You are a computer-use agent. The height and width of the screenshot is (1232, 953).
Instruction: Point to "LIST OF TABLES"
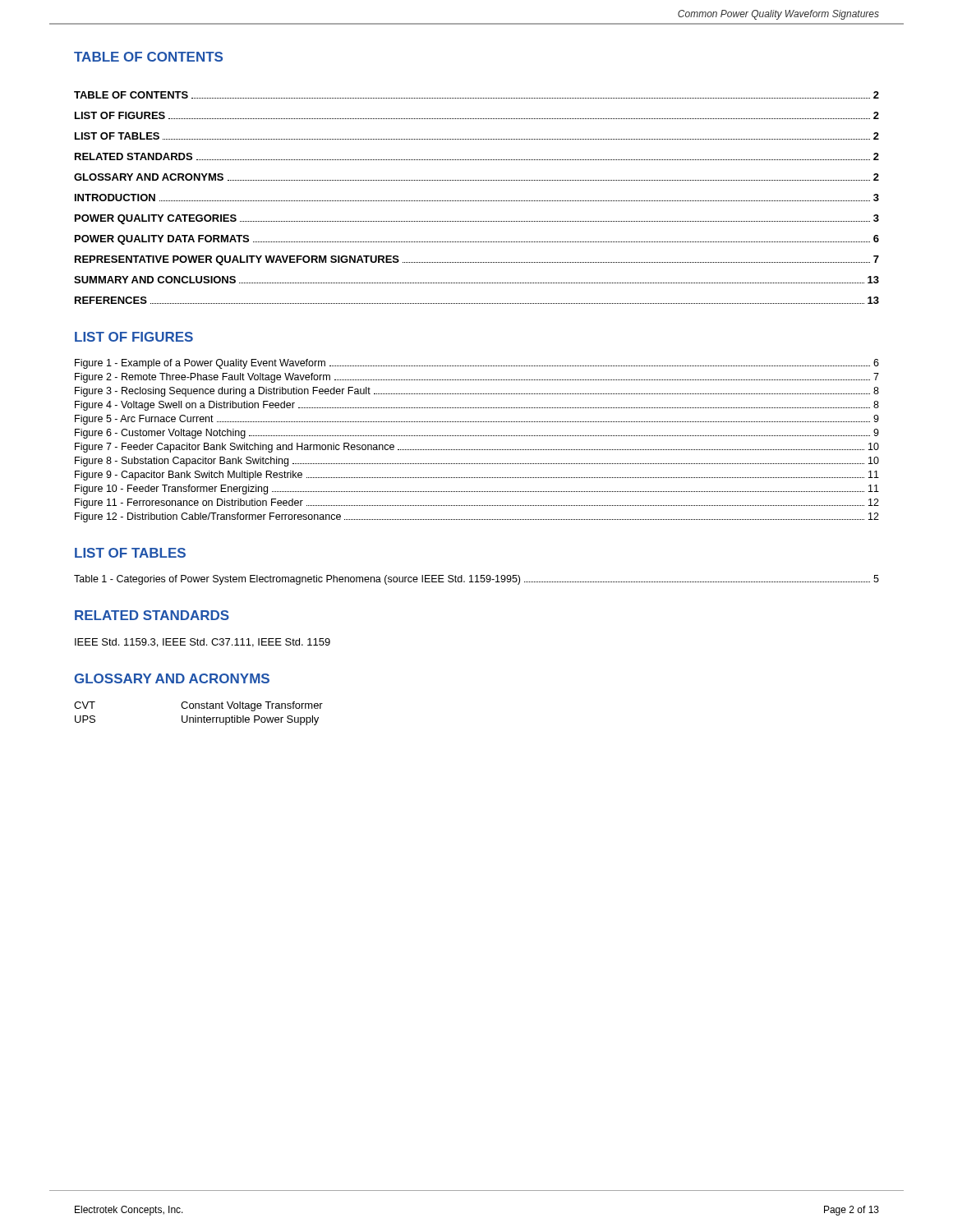coord(130,553)
